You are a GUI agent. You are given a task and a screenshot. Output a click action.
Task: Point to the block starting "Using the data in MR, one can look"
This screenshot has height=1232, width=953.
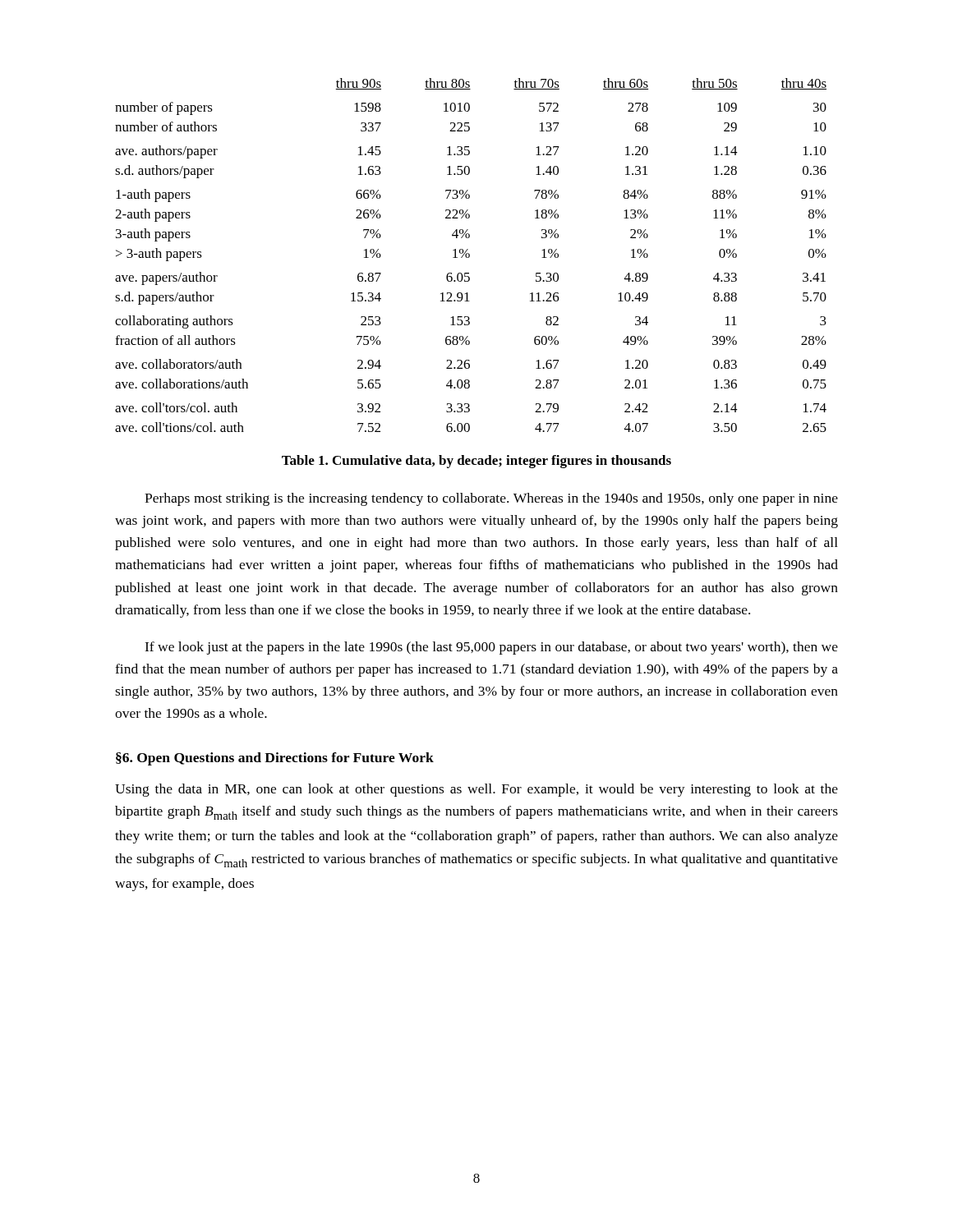point(476,836)
